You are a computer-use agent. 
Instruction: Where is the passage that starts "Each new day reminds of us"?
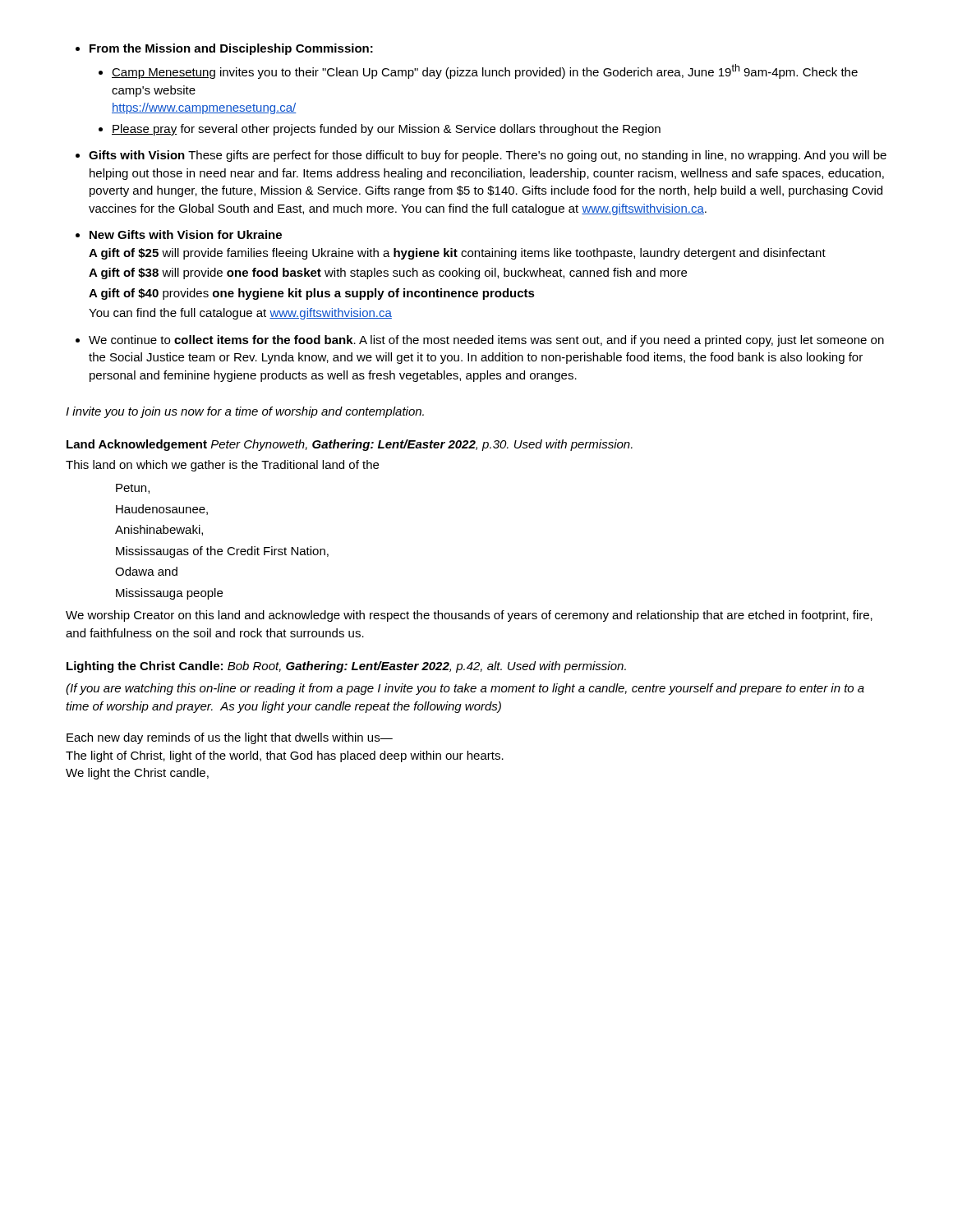(x=476, y=755)
